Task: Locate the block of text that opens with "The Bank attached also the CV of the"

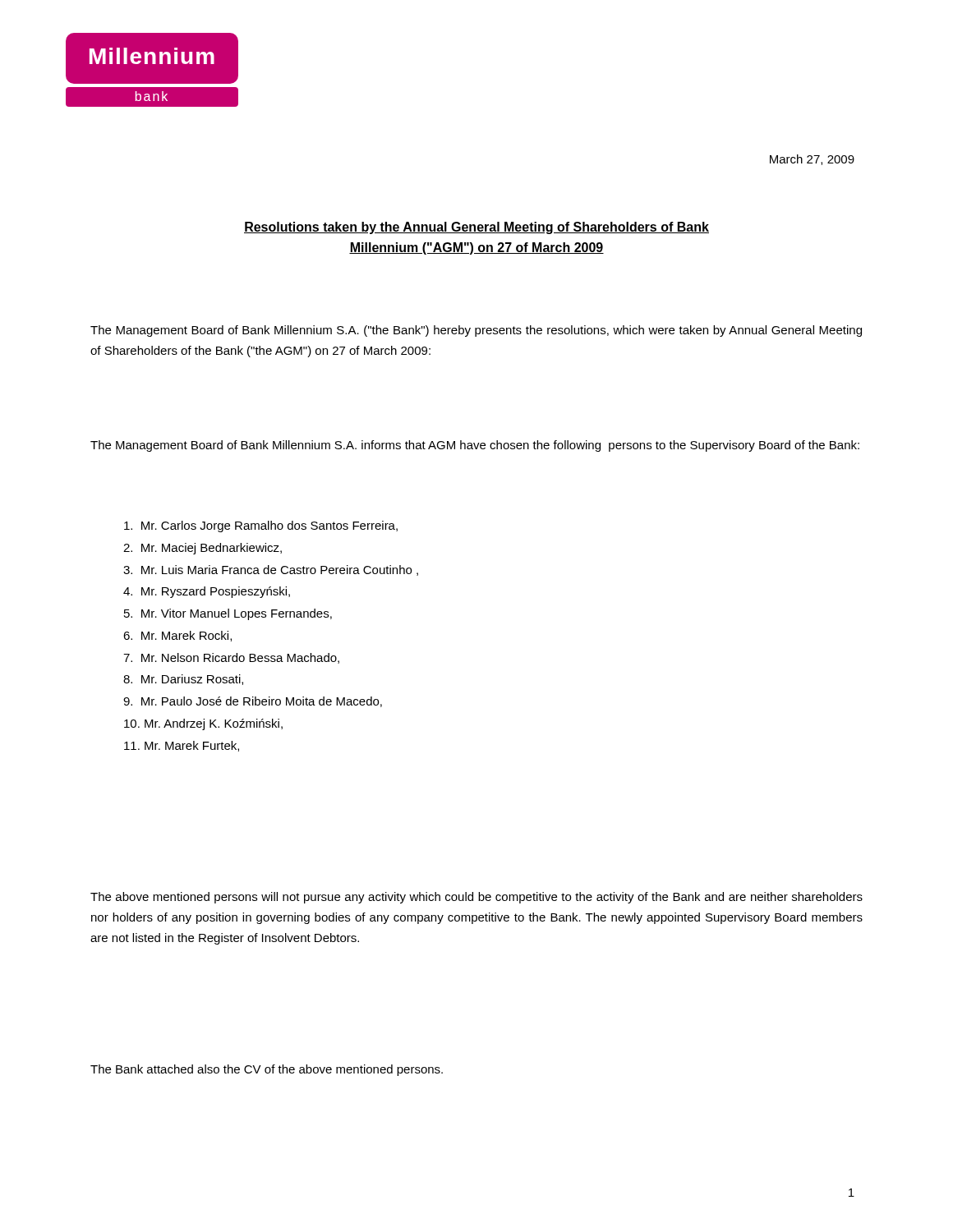Action: [x=267, y=1069]
